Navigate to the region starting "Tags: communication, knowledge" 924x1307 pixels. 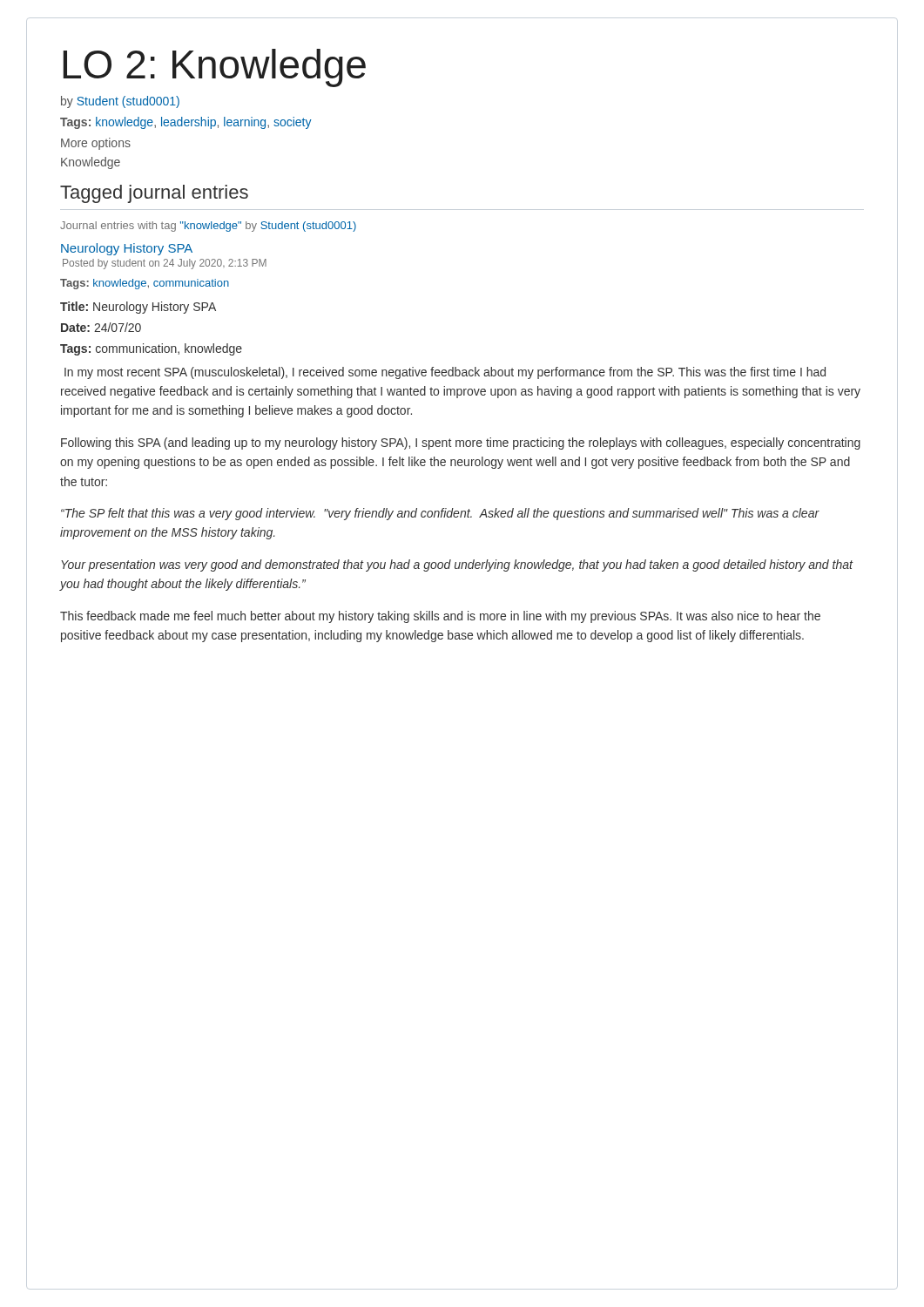[151, 348]
